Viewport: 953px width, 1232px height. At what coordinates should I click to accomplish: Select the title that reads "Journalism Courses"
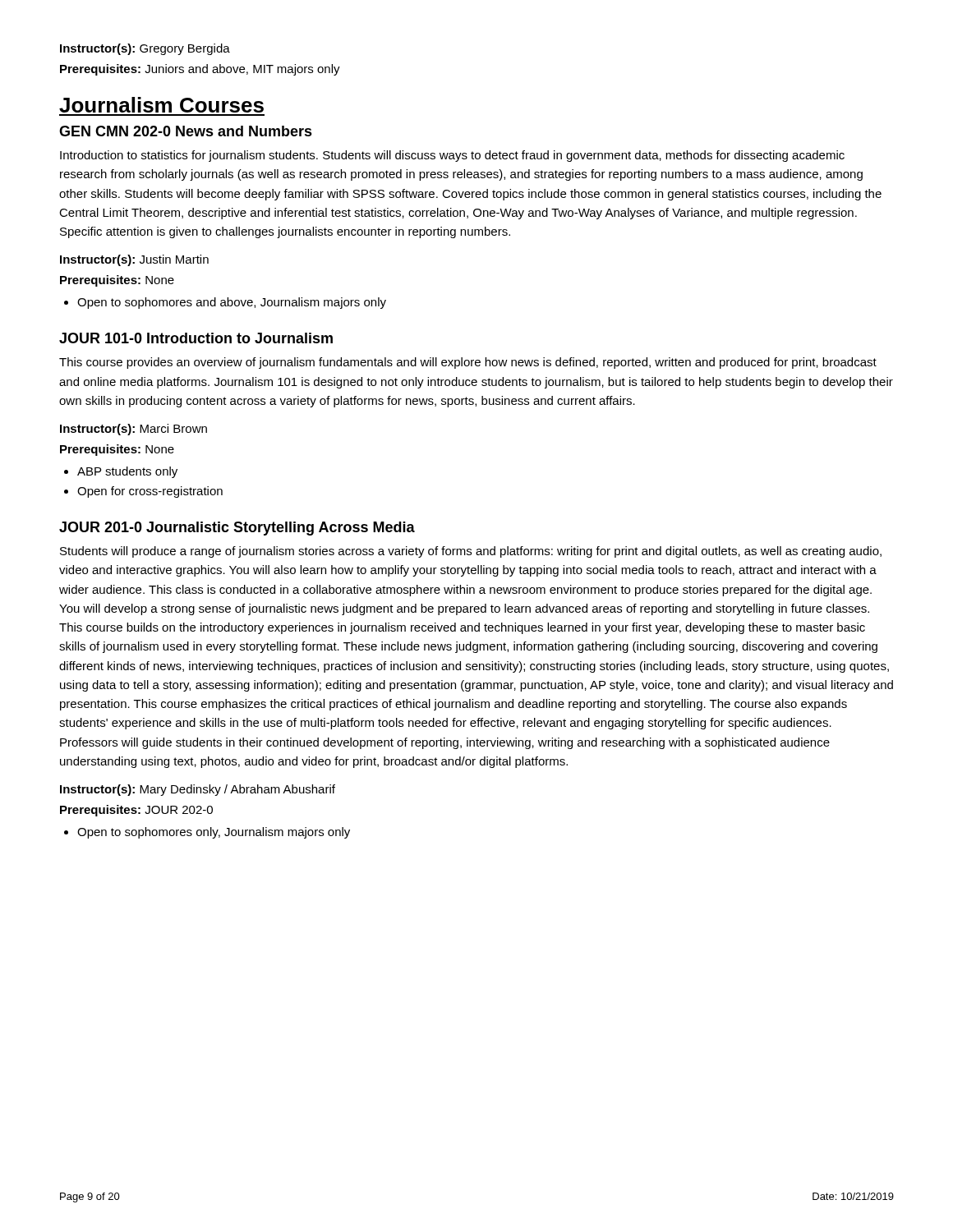162,106
